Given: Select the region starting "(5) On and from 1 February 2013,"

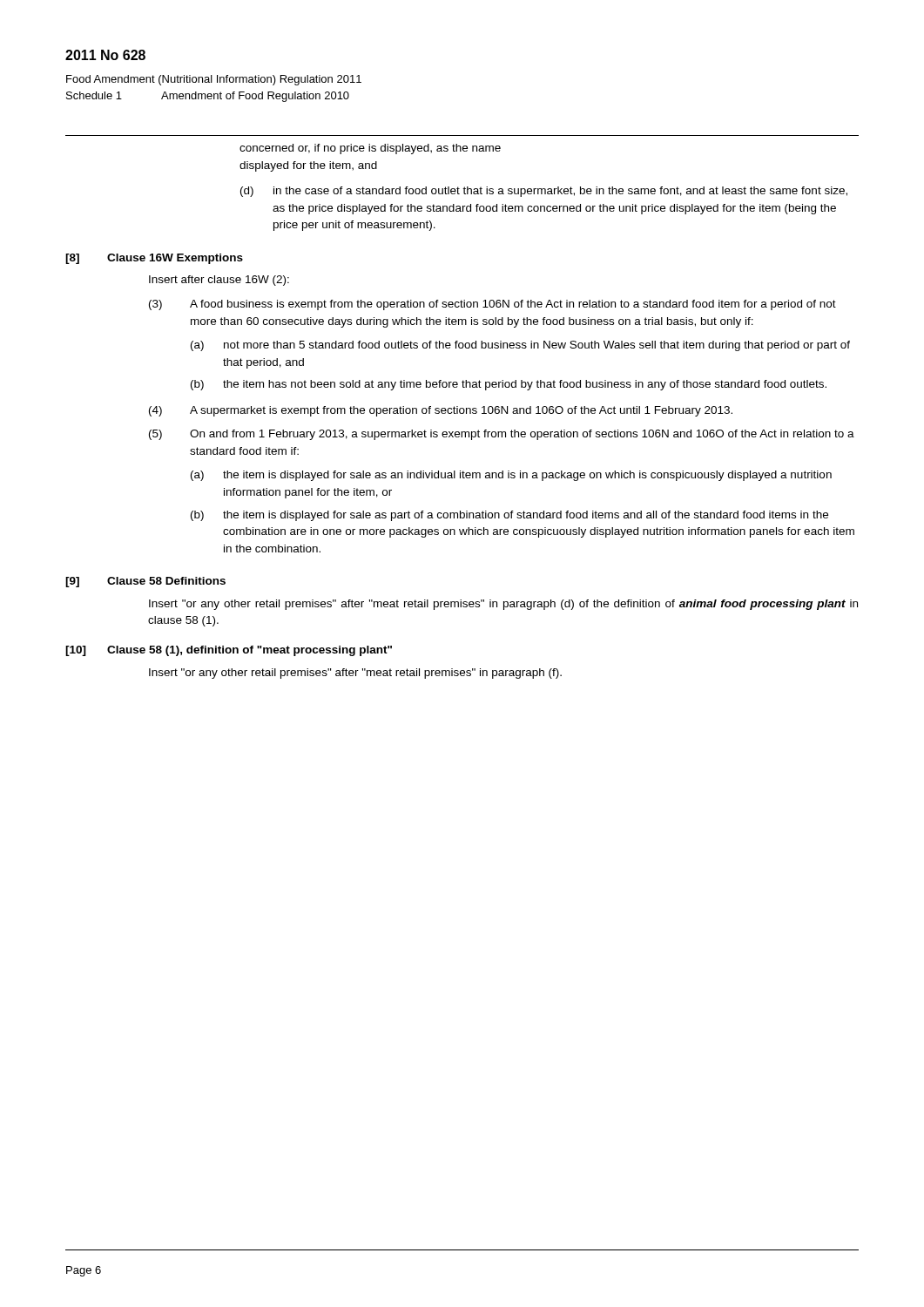Looking at the screenshot, I should 503,442.
